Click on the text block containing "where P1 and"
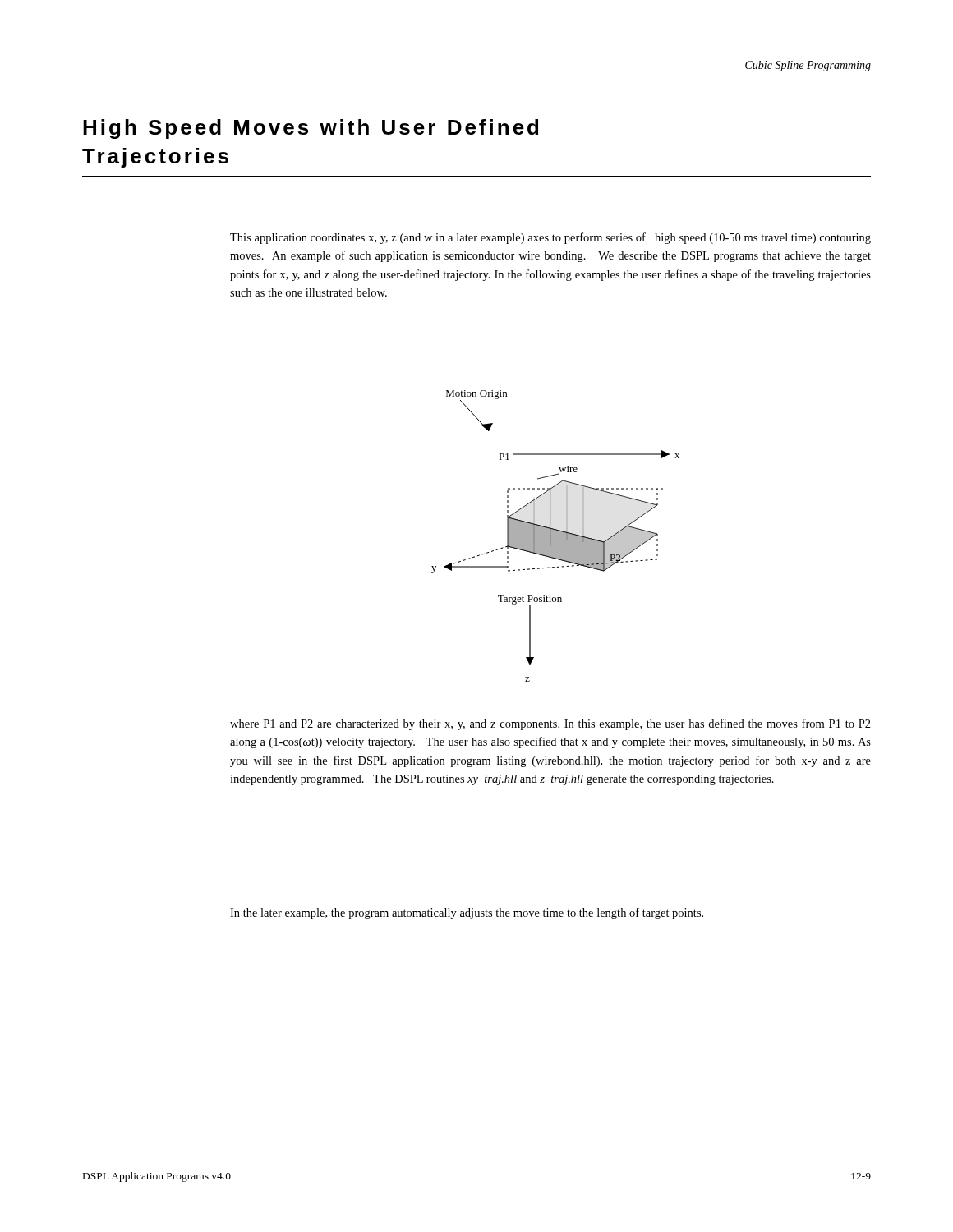The height and width of the screenshot is (1232, 953). pos(550,751)
